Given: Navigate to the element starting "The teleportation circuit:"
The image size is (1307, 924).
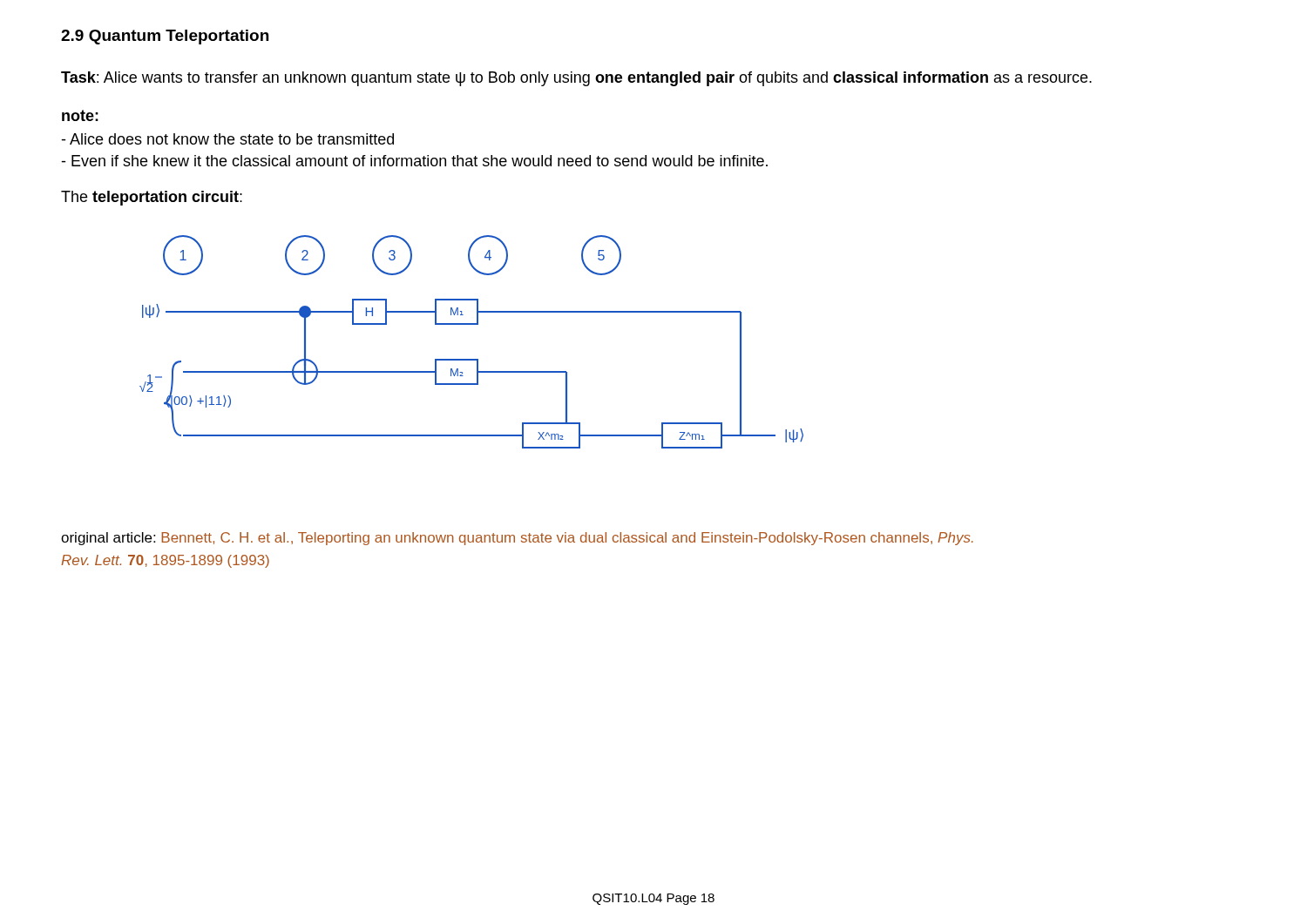Looking at the screenshot, I should tap(152, 197).
